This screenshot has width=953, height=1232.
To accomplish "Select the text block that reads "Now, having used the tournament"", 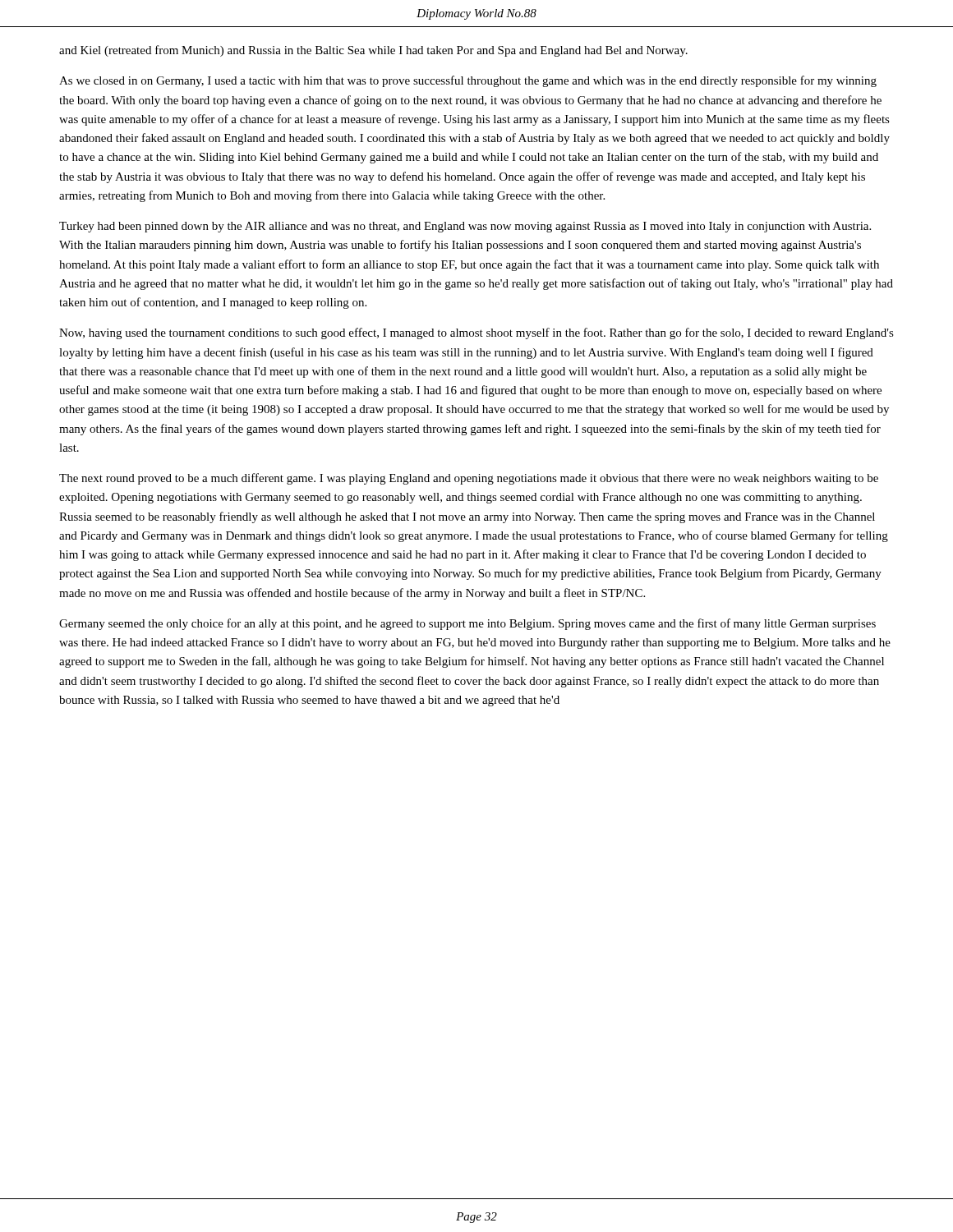I will (476, 391).
